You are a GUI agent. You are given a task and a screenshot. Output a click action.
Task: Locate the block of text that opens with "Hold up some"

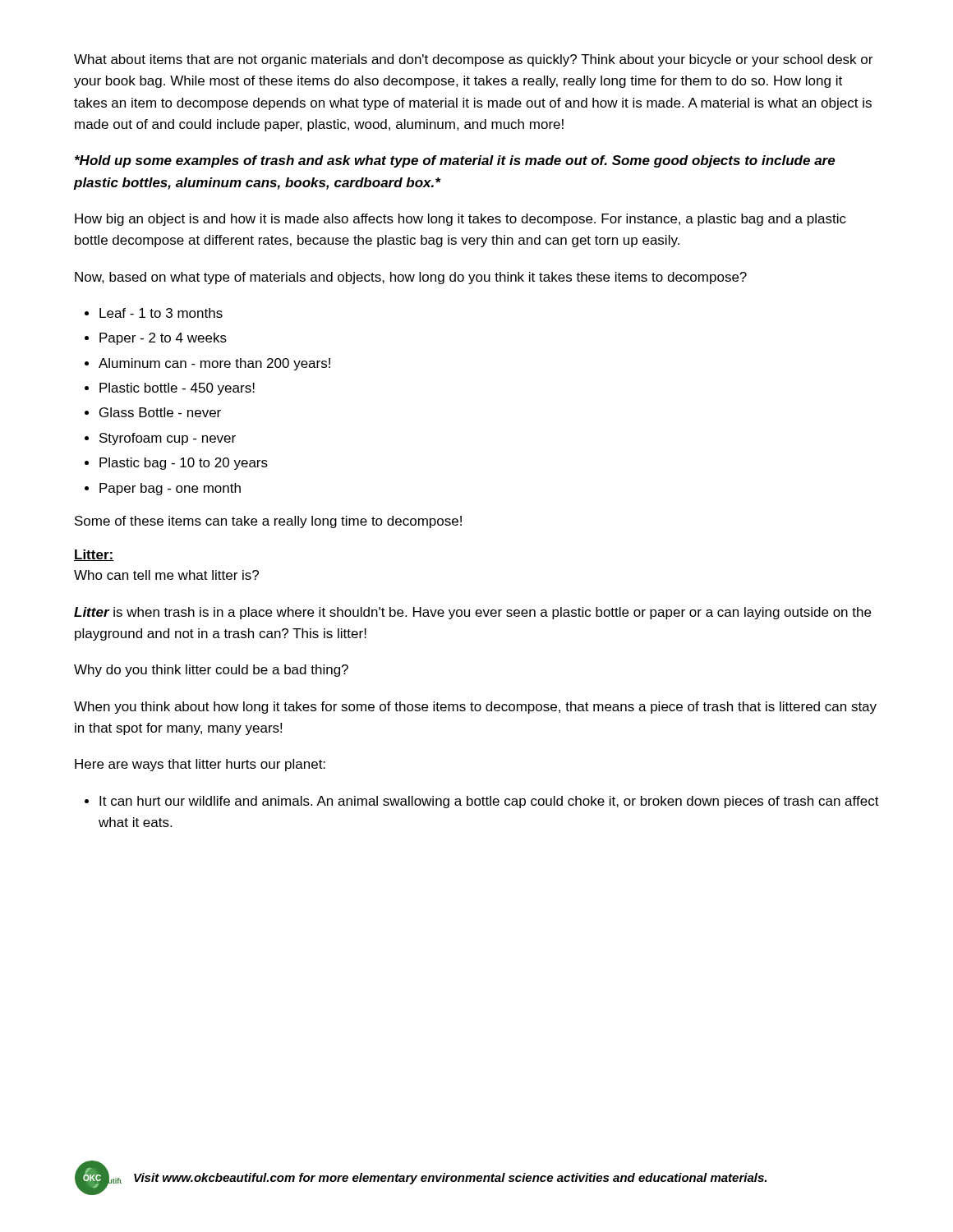(x=455, y=172)
